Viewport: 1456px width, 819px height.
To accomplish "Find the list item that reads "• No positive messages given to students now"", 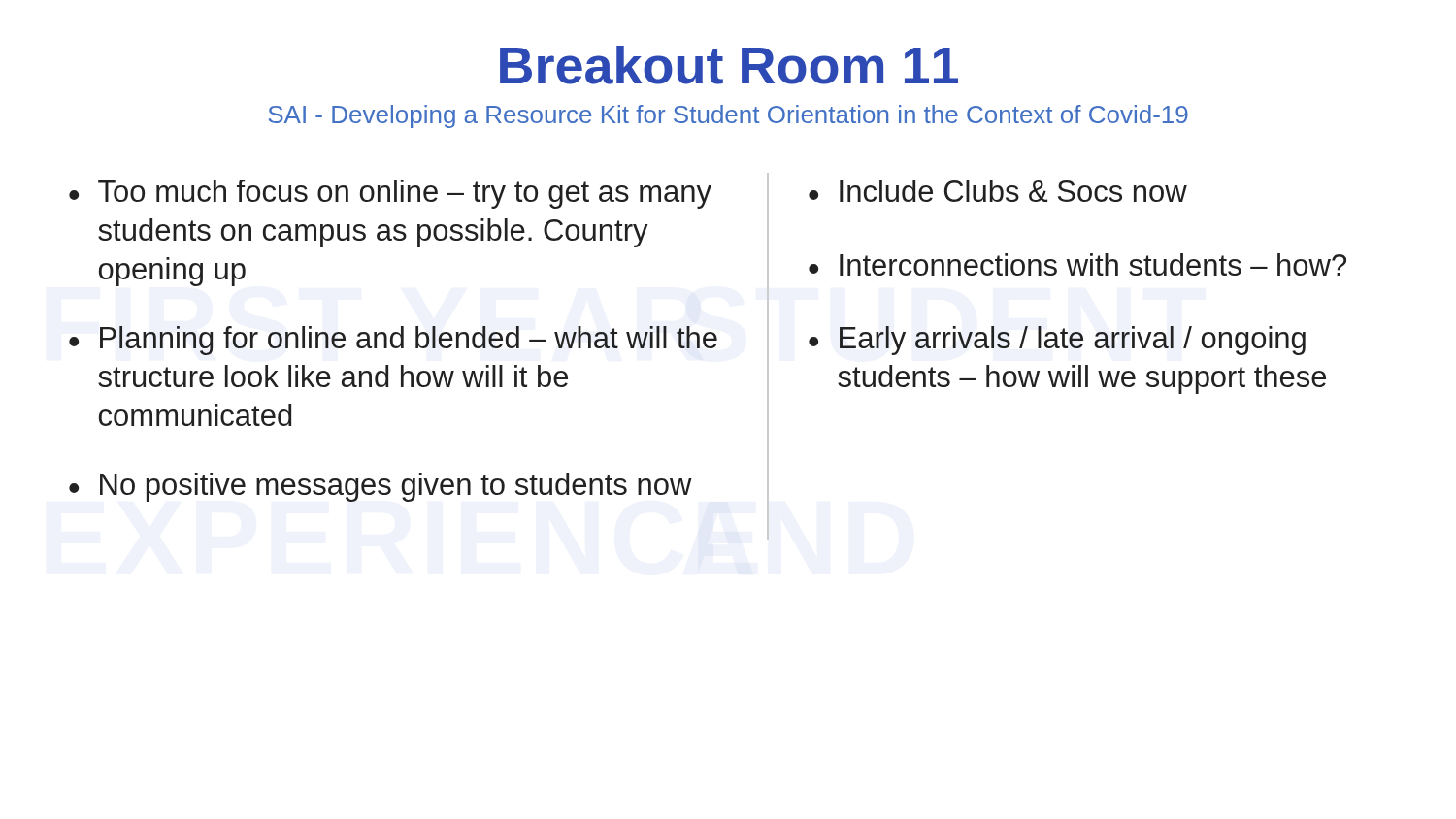I will [380, 487].
